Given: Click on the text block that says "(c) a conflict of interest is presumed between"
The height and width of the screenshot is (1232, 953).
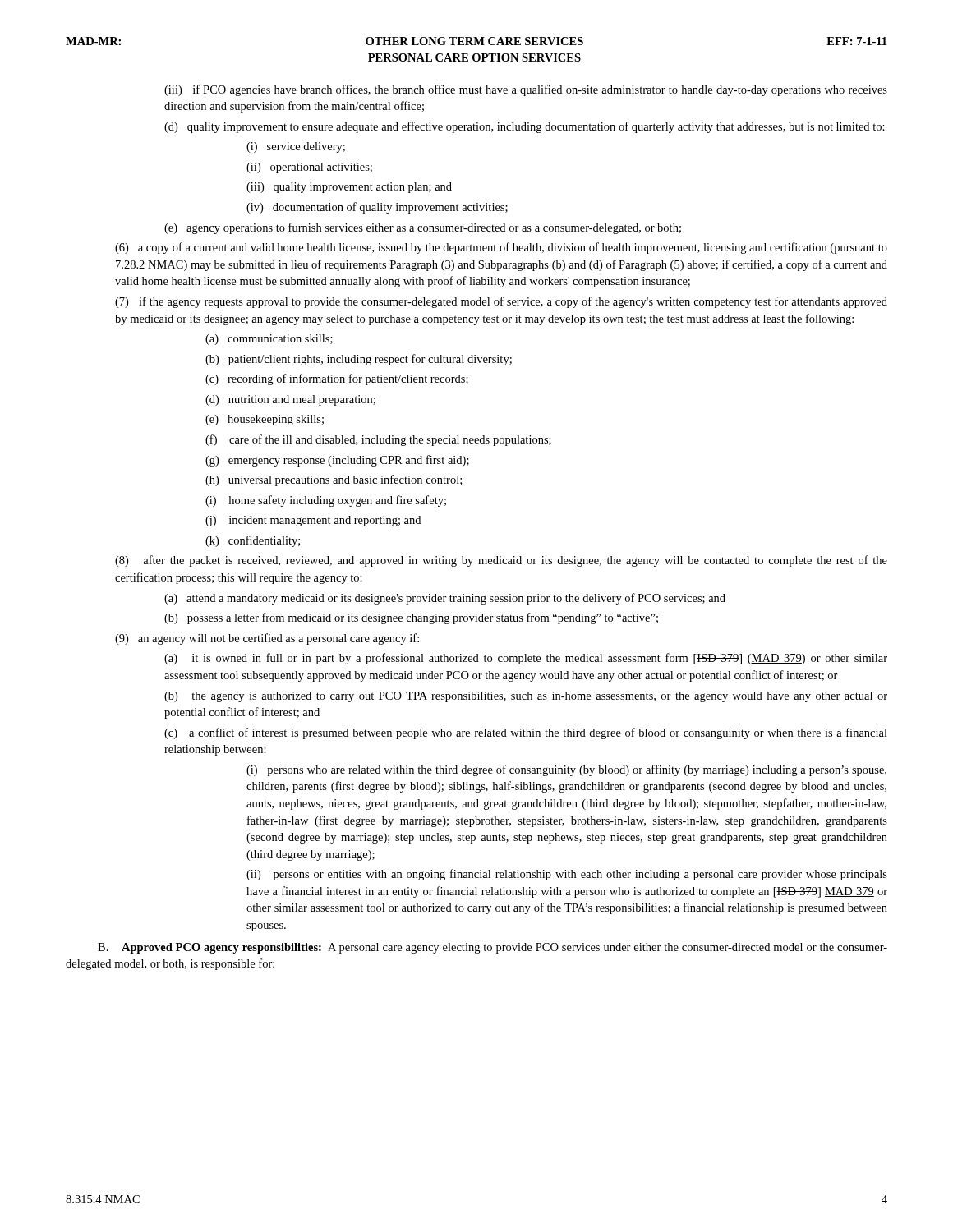Looking at the screenshot, I should [x=476, y=741].
